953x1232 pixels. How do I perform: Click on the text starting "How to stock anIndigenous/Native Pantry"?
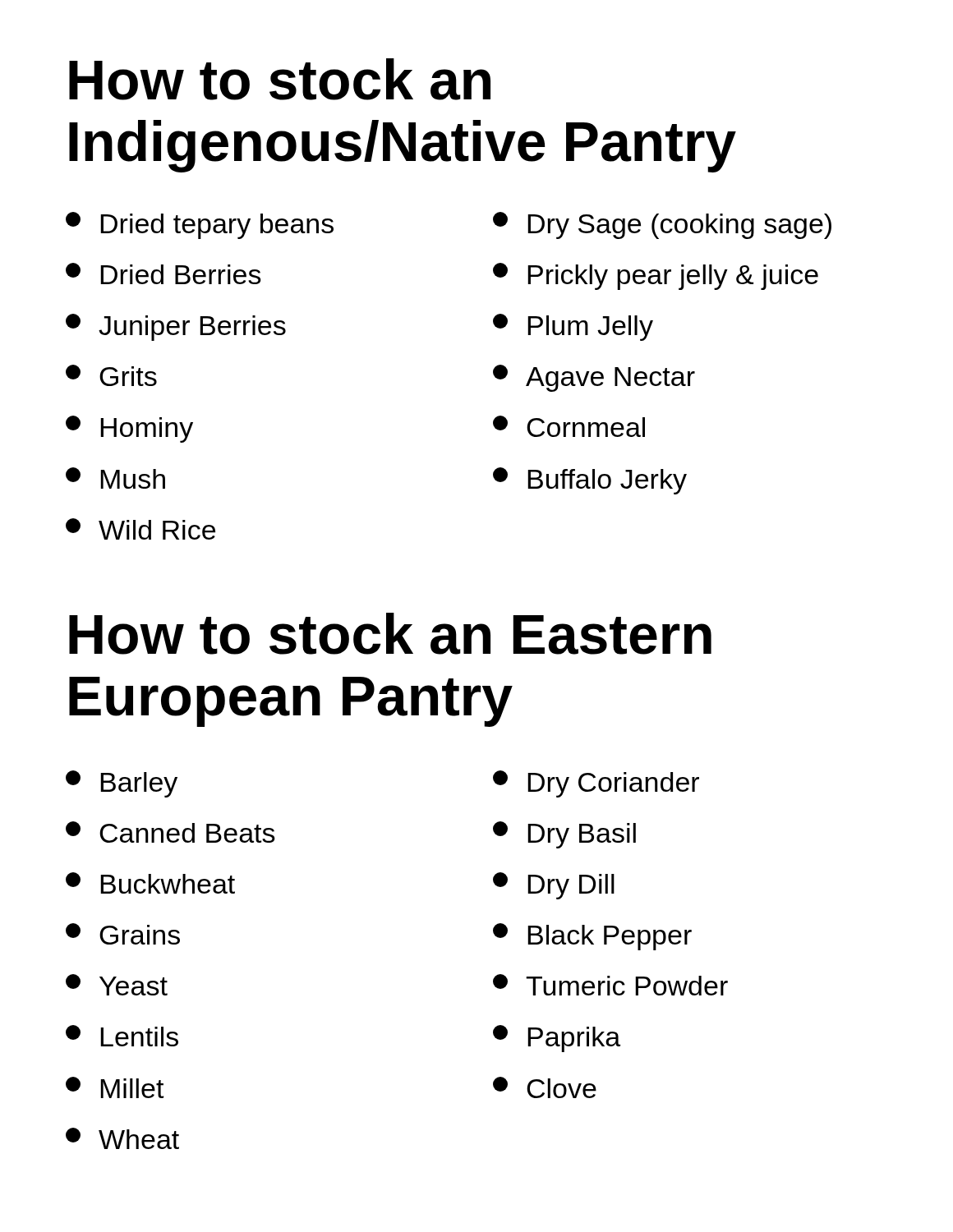pos(401,111)
